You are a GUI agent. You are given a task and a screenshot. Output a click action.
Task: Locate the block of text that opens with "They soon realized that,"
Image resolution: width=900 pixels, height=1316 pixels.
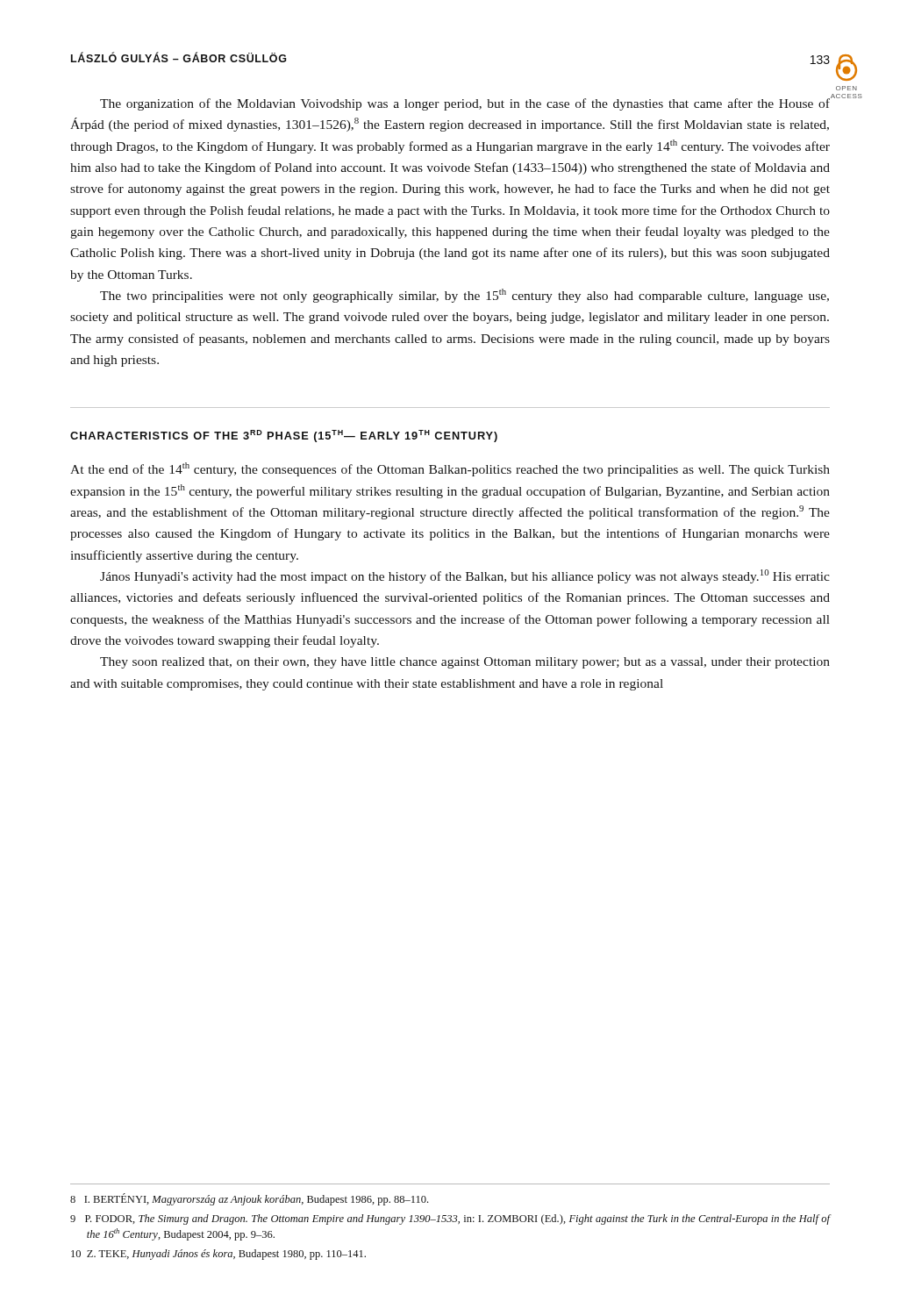[450, 672]
